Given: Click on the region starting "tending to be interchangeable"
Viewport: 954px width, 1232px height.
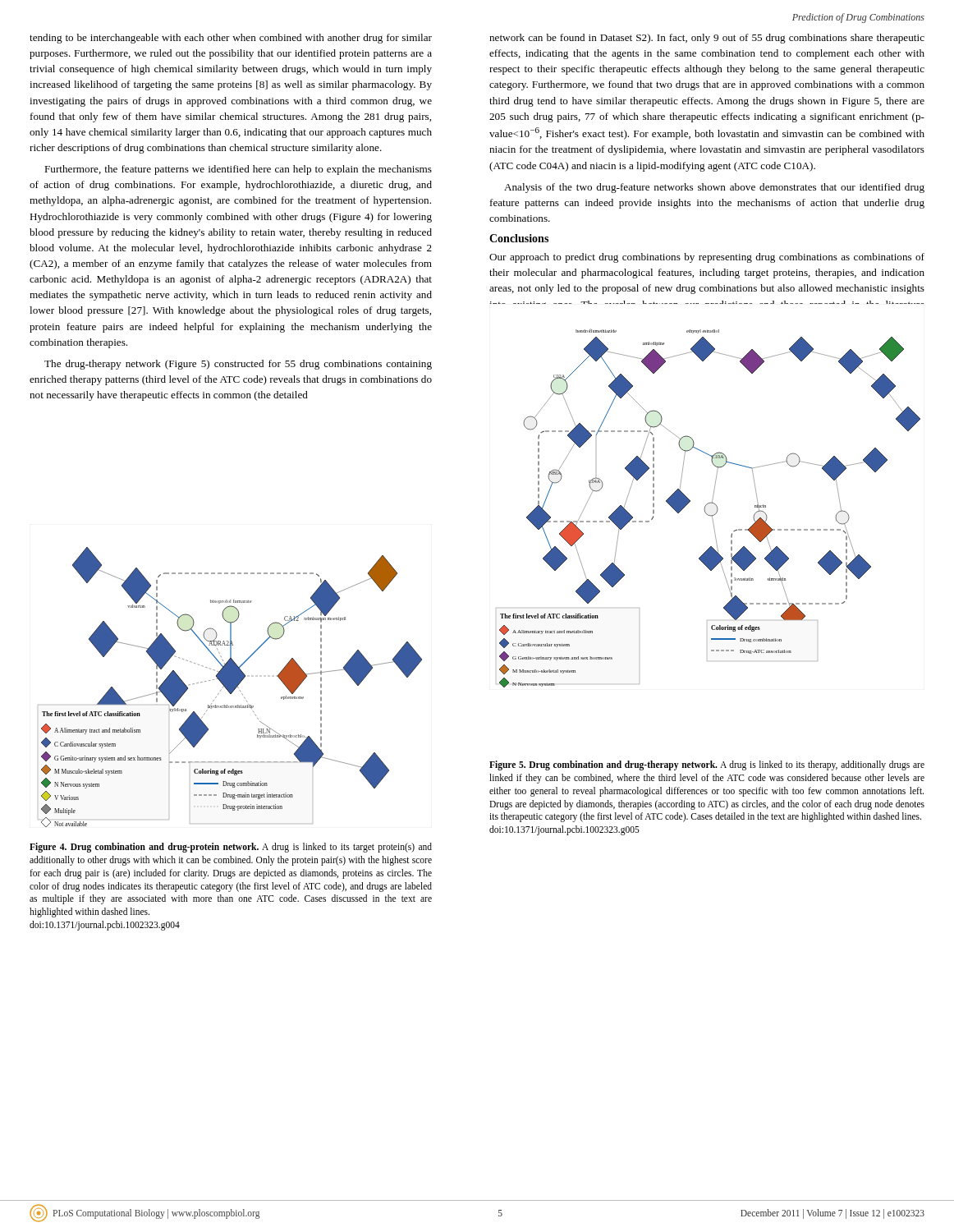Looking at the screenshot, I should [231, 216].
